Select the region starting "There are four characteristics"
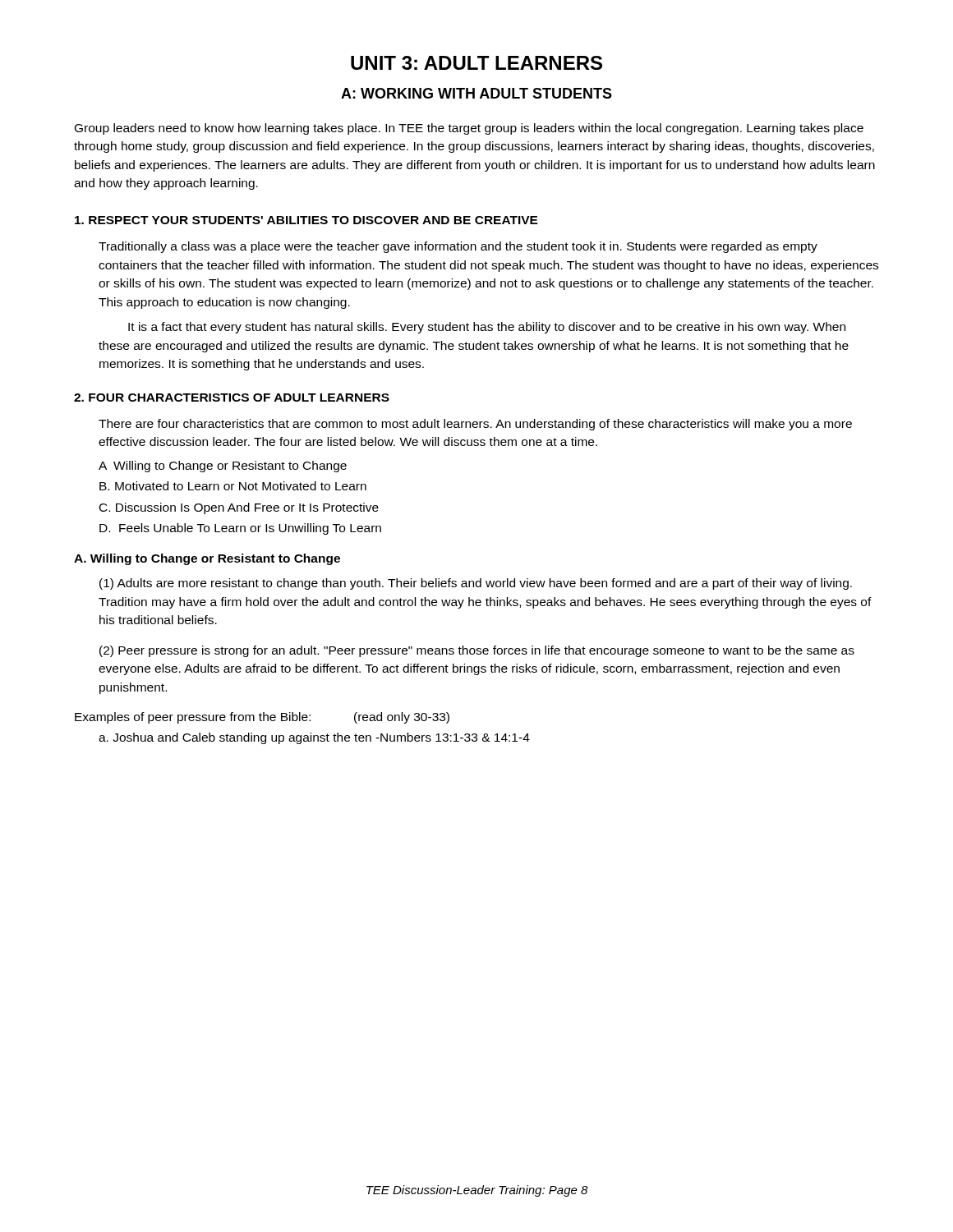 click(x=489, y=433)
